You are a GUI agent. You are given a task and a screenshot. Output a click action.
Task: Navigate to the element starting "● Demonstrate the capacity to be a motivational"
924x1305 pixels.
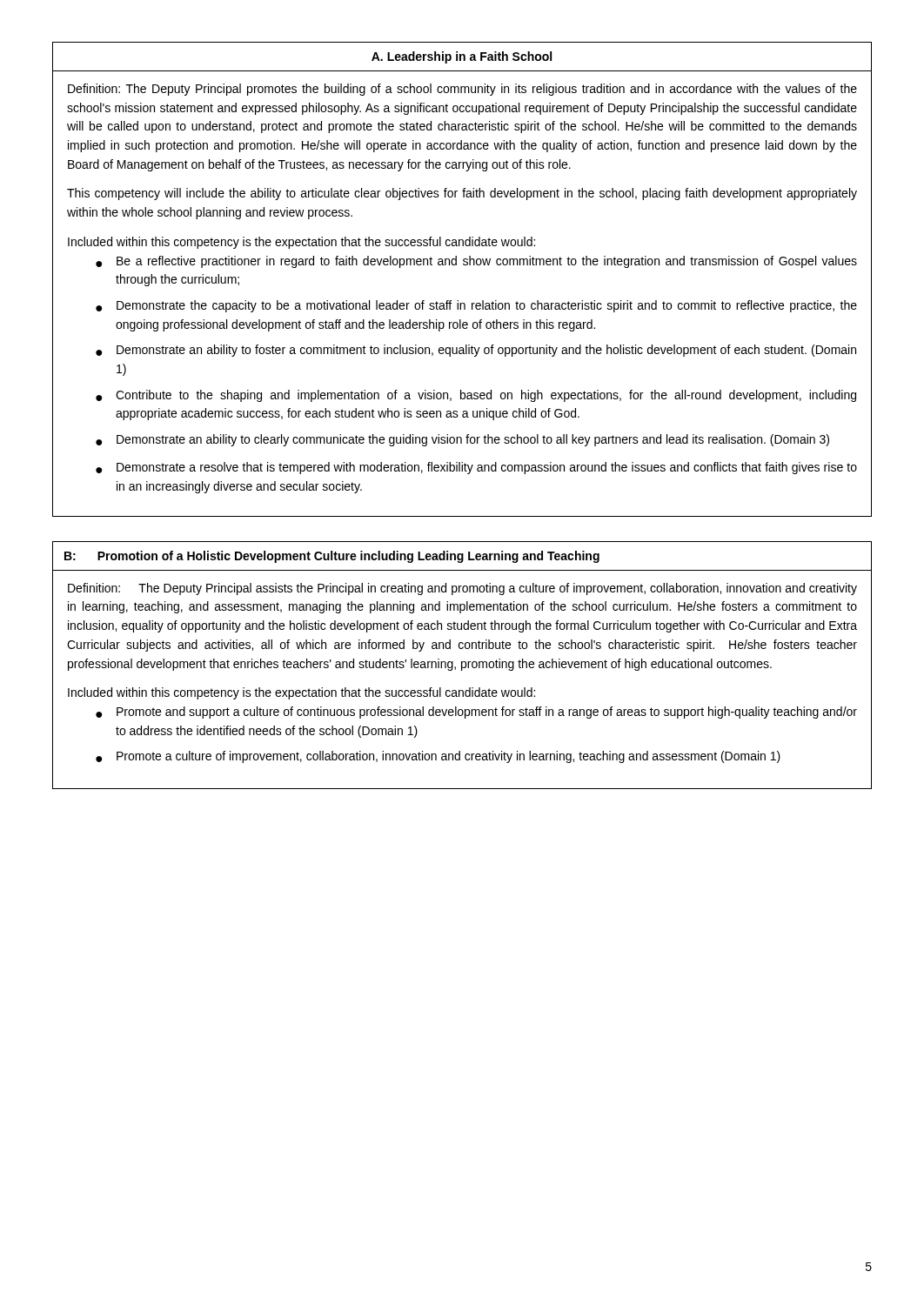pos(476,315)
